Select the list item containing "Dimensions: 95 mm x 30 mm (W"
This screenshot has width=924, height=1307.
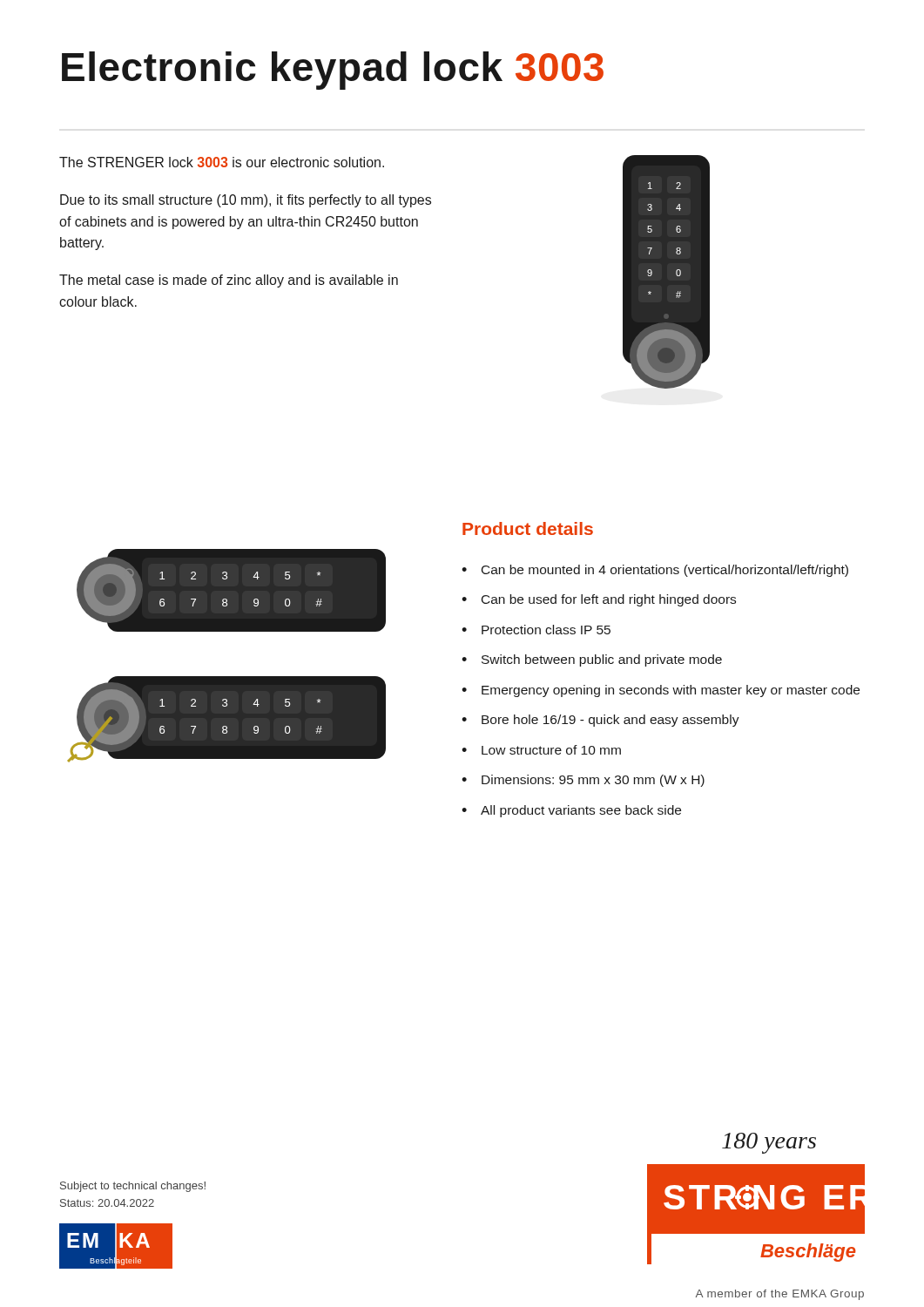pyautogui.click(x=593, y=780)
